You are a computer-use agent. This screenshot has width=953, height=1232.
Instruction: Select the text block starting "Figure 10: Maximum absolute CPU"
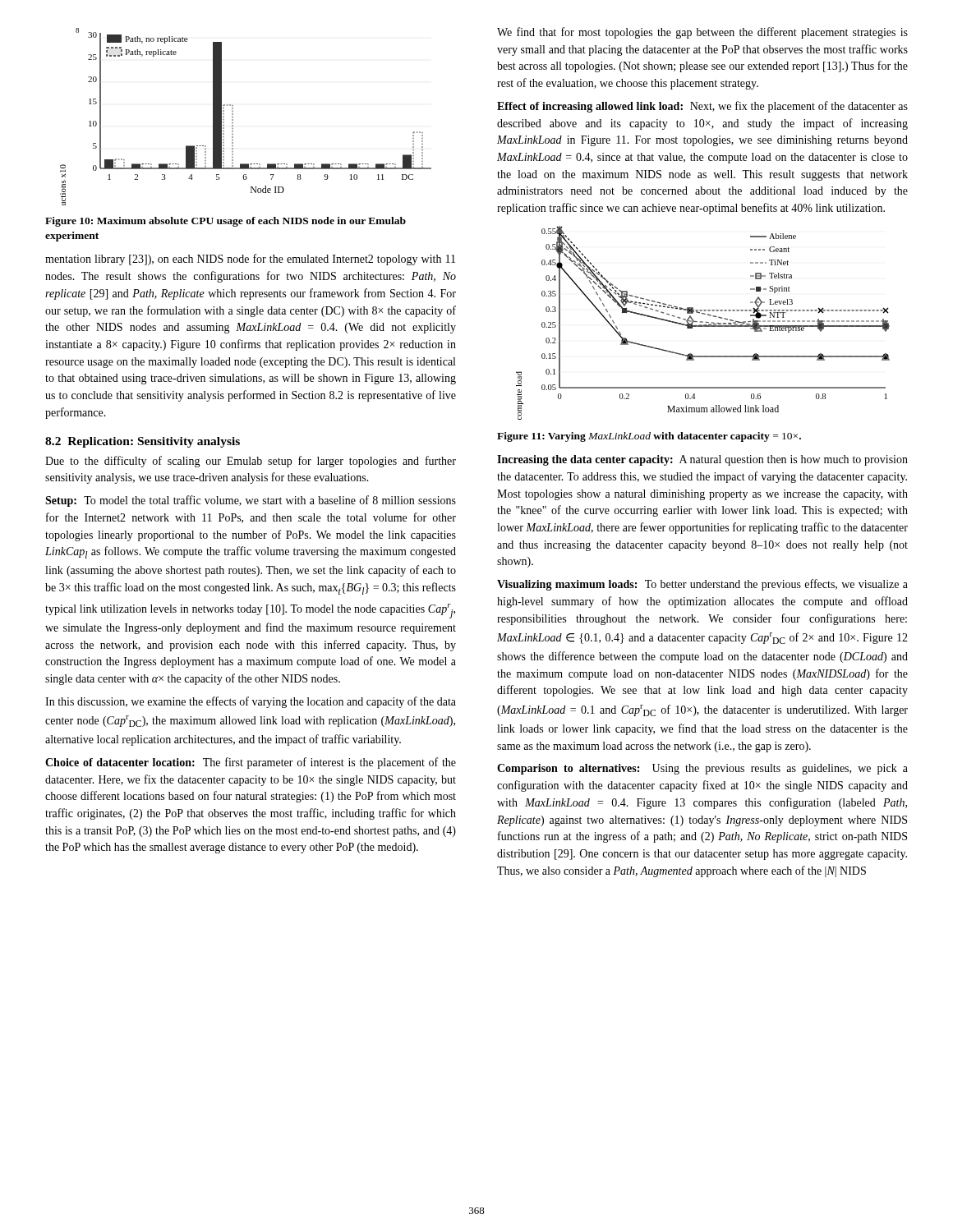[x=226, y=228]
